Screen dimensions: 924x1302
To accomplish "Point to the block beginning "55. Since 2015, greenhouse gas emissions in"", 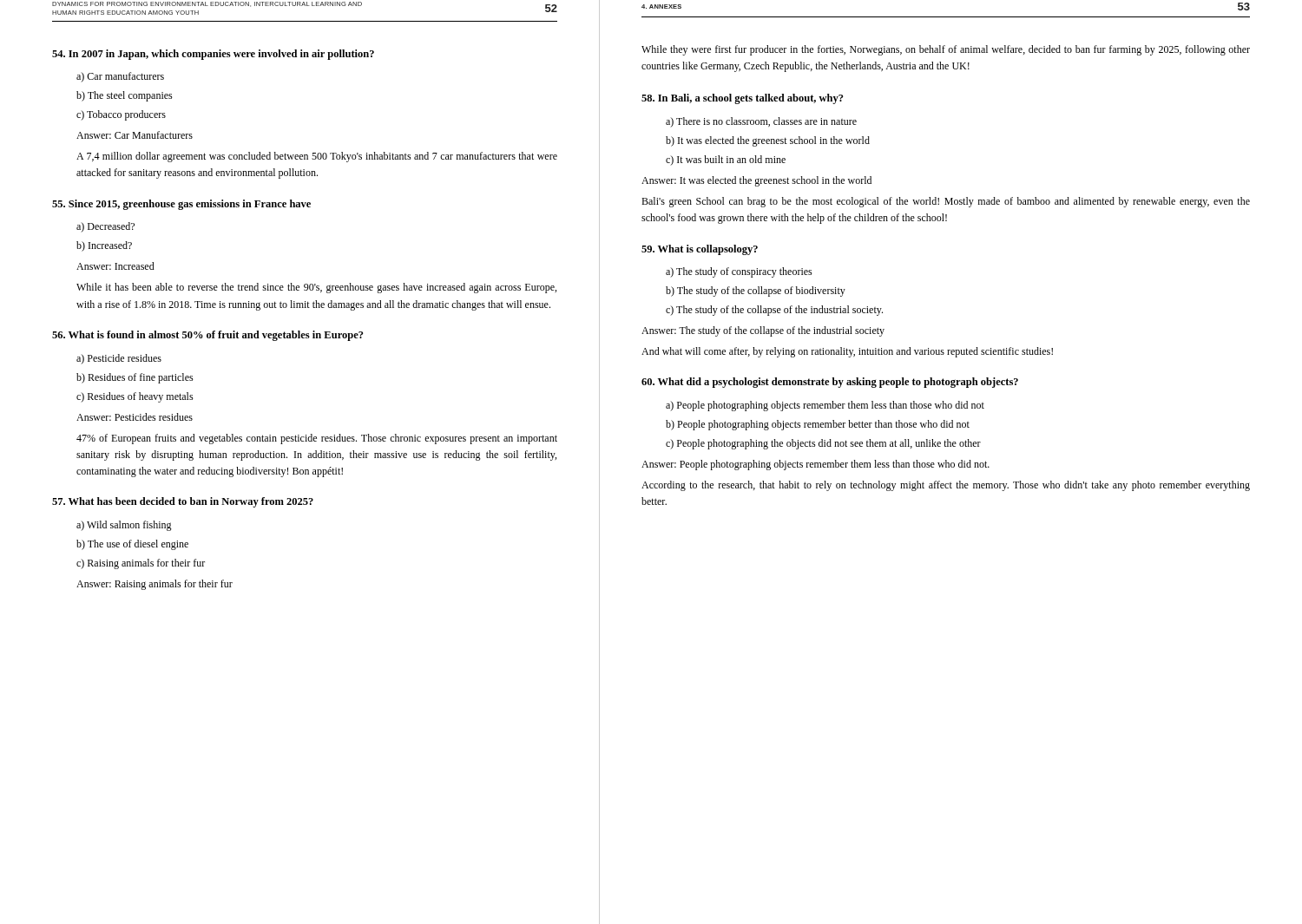I will click(182, 204).
